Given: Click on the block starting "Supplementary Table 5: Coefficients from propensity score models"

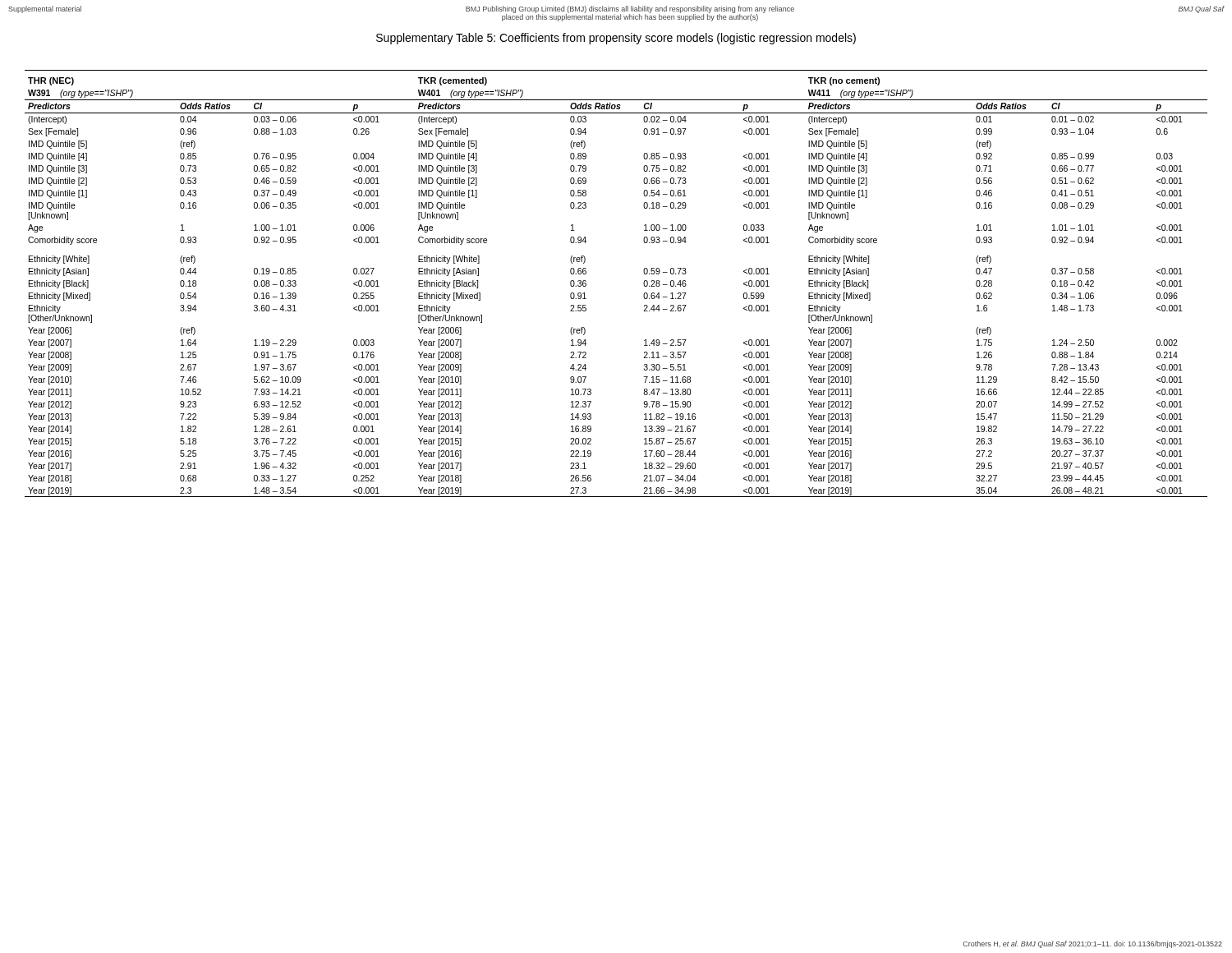Looking at the screenshot, I should [616, 38].
